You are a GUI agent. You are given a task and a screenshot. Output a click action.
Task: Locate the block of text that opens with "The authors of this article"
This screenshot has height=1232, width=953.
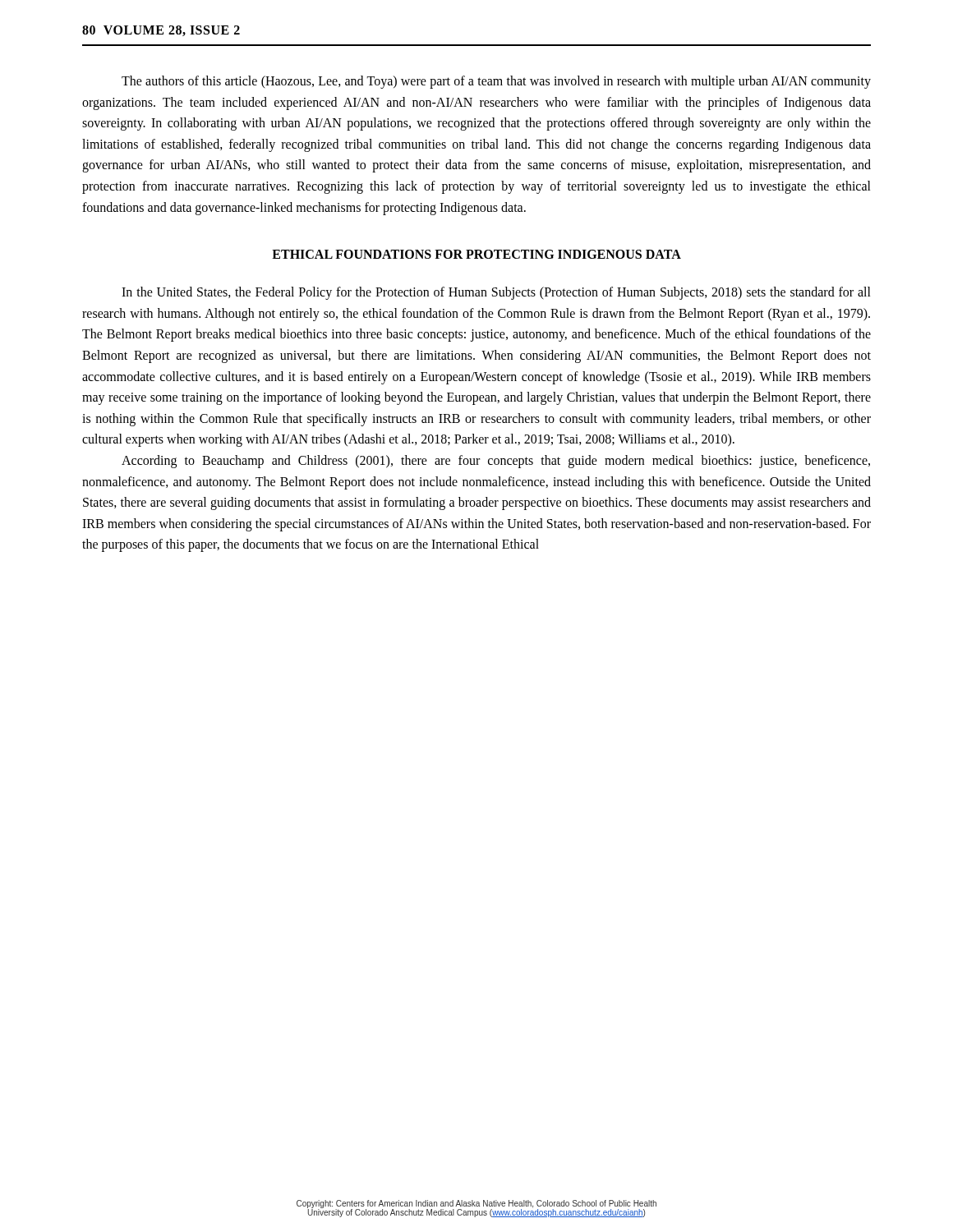point(476,144)
